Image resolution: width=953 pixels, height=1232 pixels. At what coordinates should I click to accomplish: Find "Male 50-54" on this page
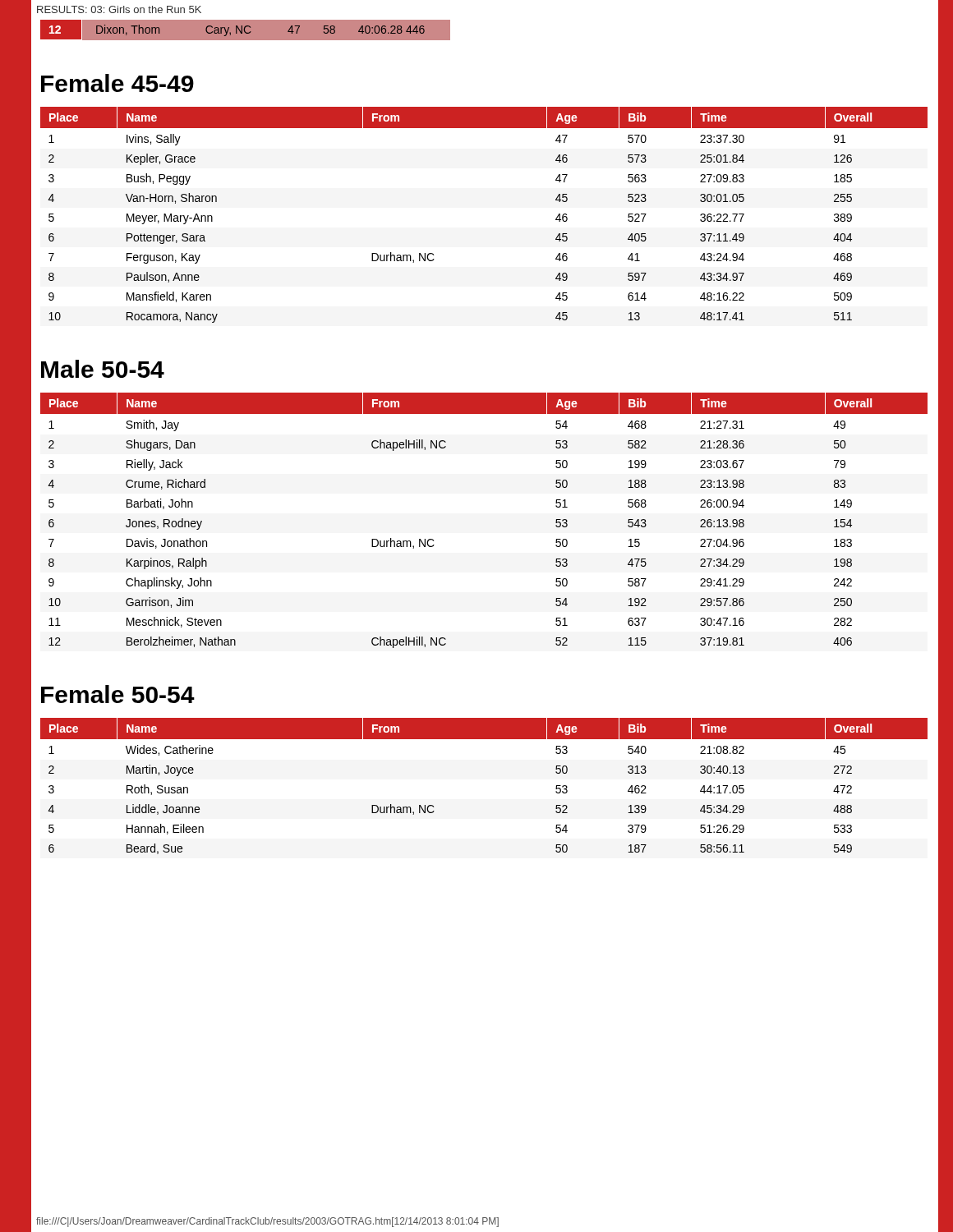(x=102, y=369)
